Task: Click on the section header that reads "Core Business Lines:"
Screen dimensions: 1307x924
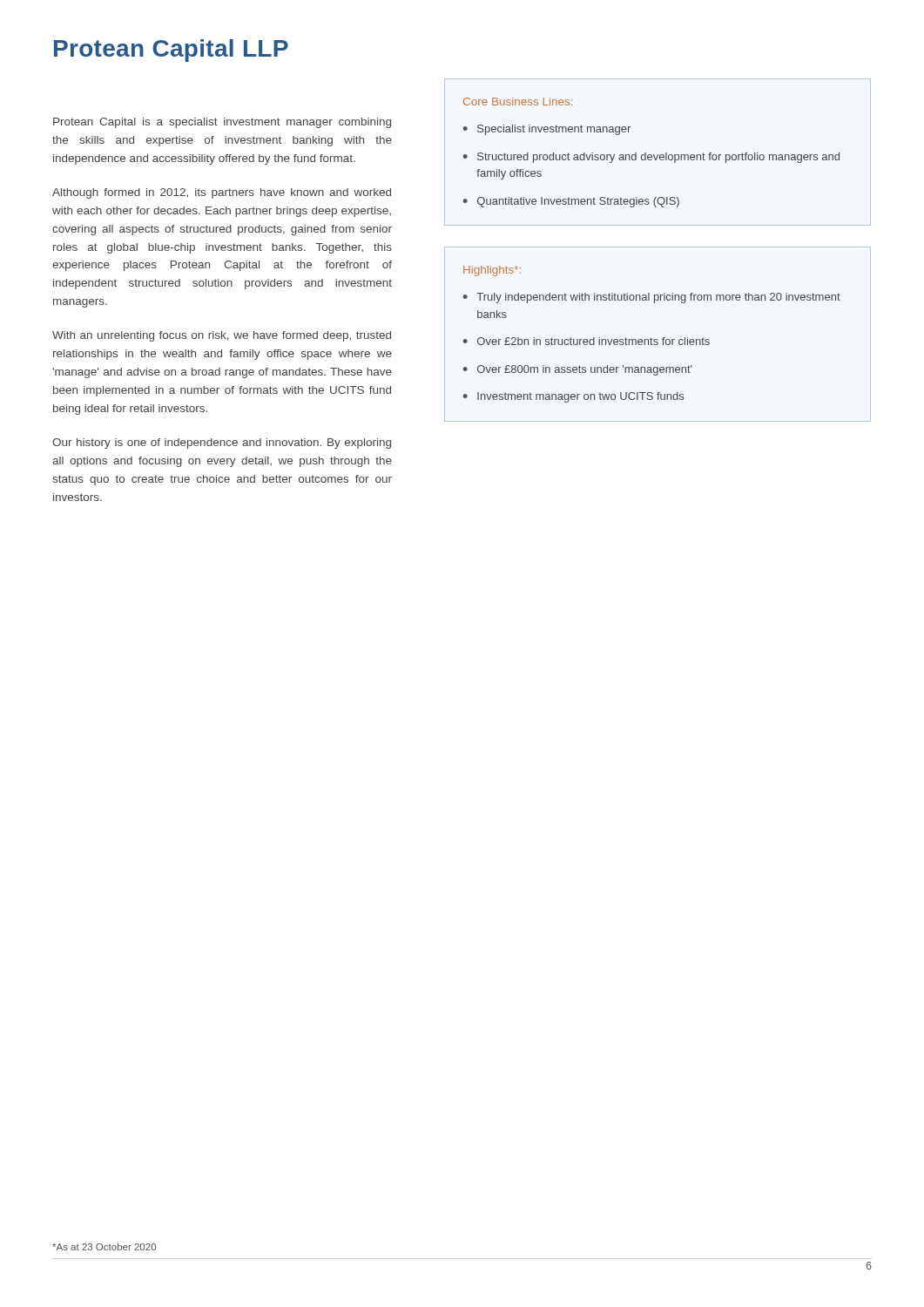Action: (518, 102)
